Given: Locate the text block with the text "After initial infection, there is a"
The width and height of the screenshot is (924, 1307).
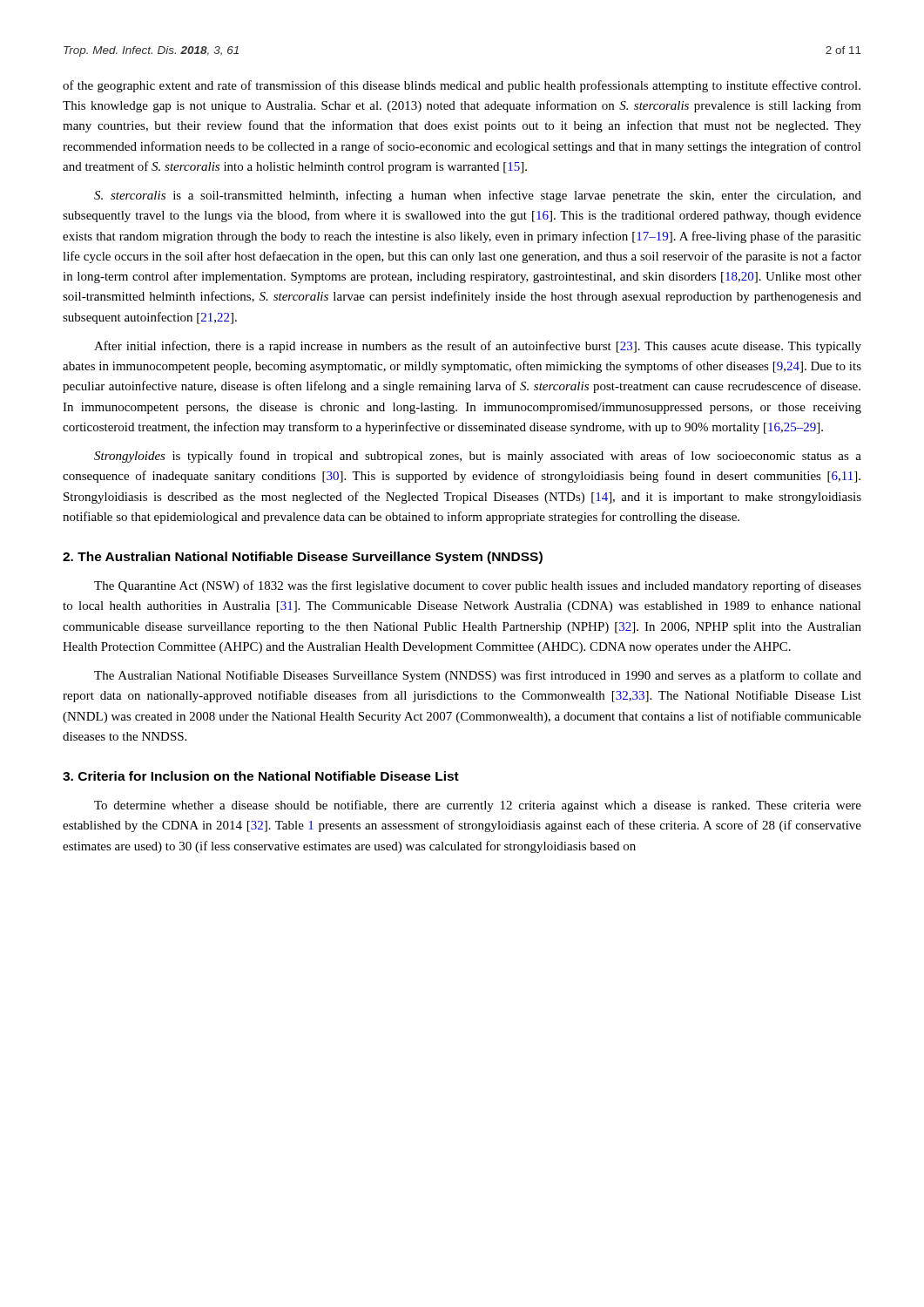Looking at the screenshot, I should click(x=462, y=387).
